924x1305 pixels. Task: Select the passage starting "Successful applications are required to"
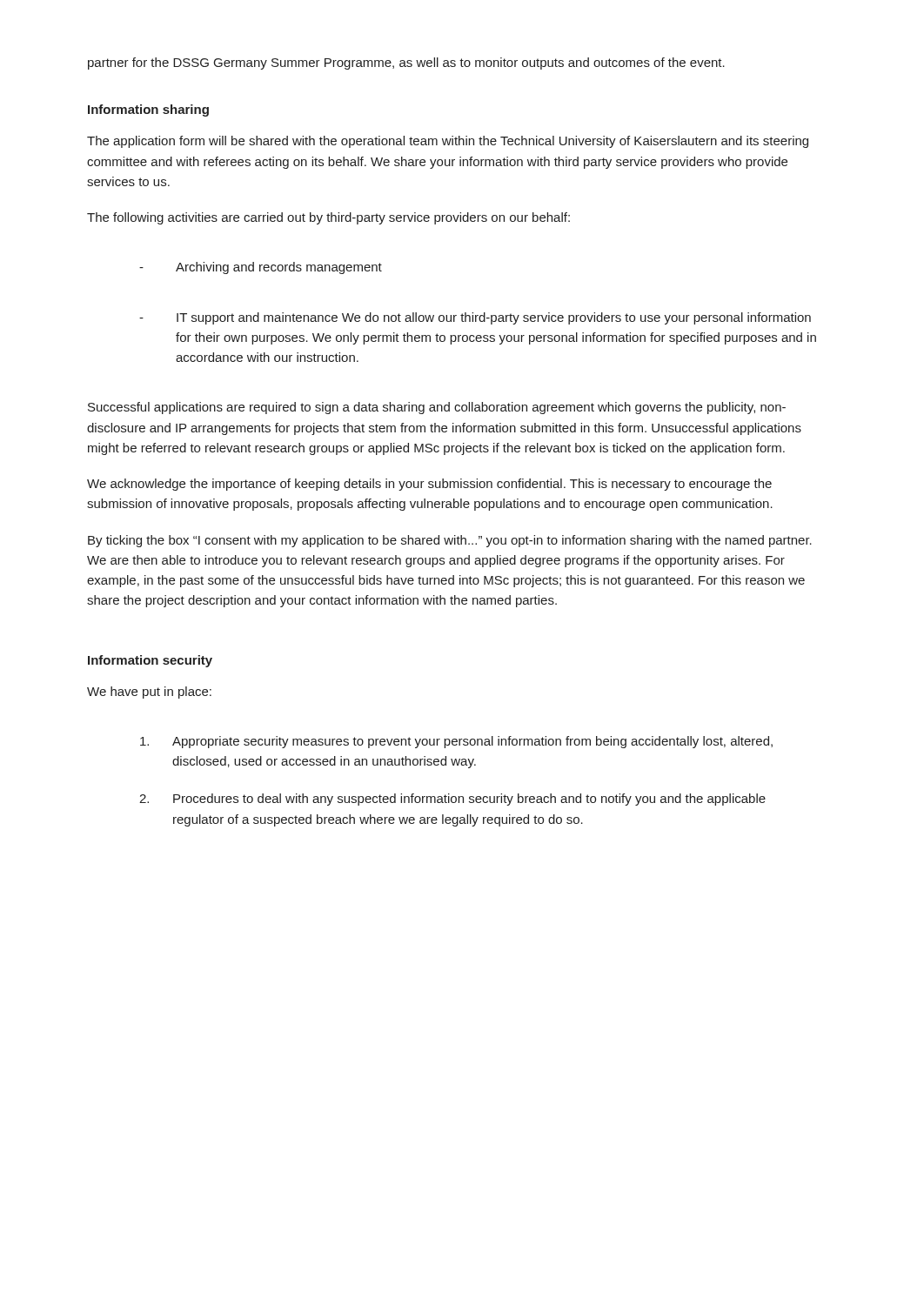[x=444, y=427]
